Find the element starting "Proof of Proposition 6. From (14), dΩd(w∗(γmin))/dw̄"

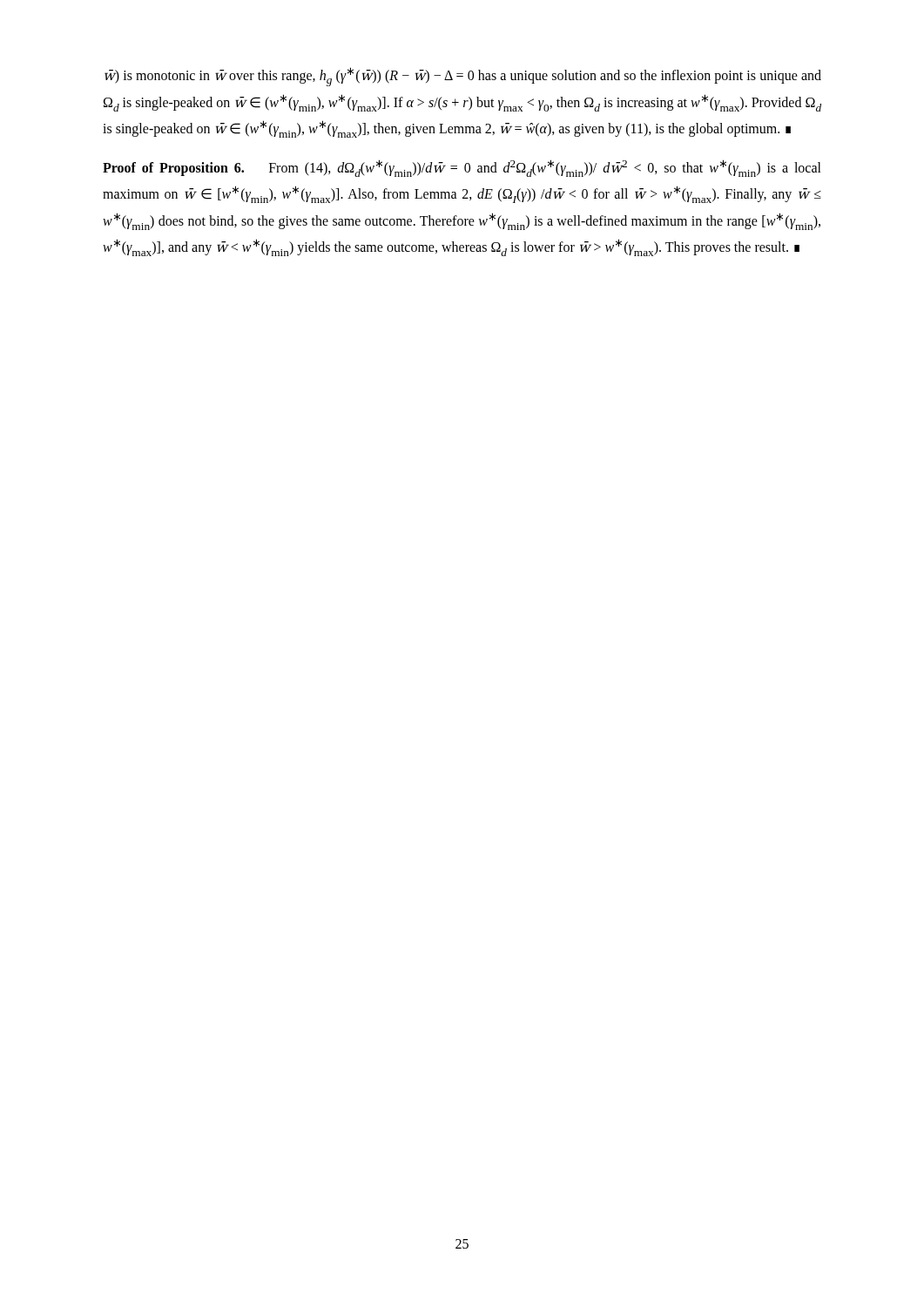[462, 207]
